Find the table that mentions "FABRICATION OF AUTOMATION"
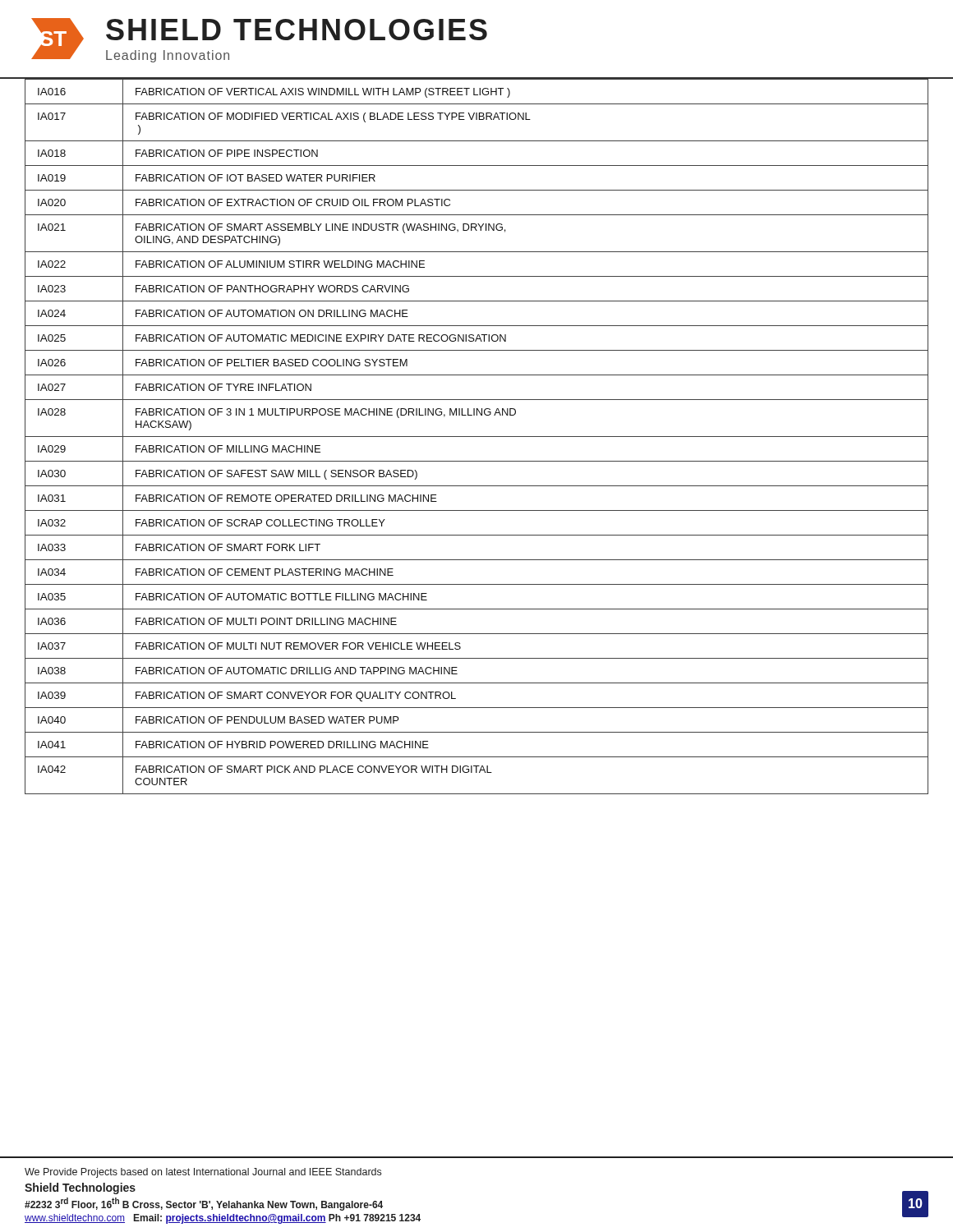The image size is (953, 1232). click(476, 437)
